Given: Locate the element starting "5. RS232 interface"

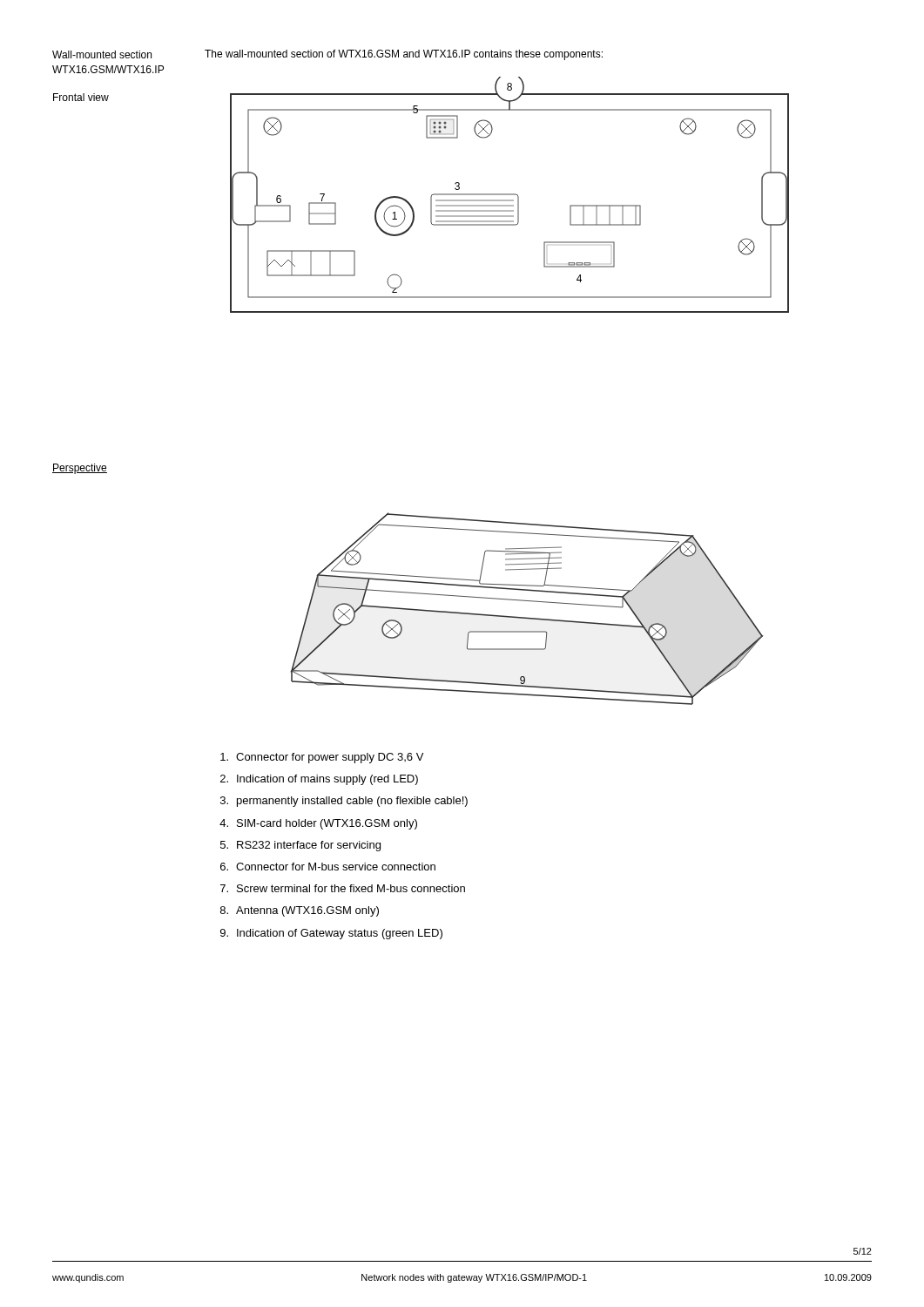Looking at the screenshot, I should pos(293,845).
